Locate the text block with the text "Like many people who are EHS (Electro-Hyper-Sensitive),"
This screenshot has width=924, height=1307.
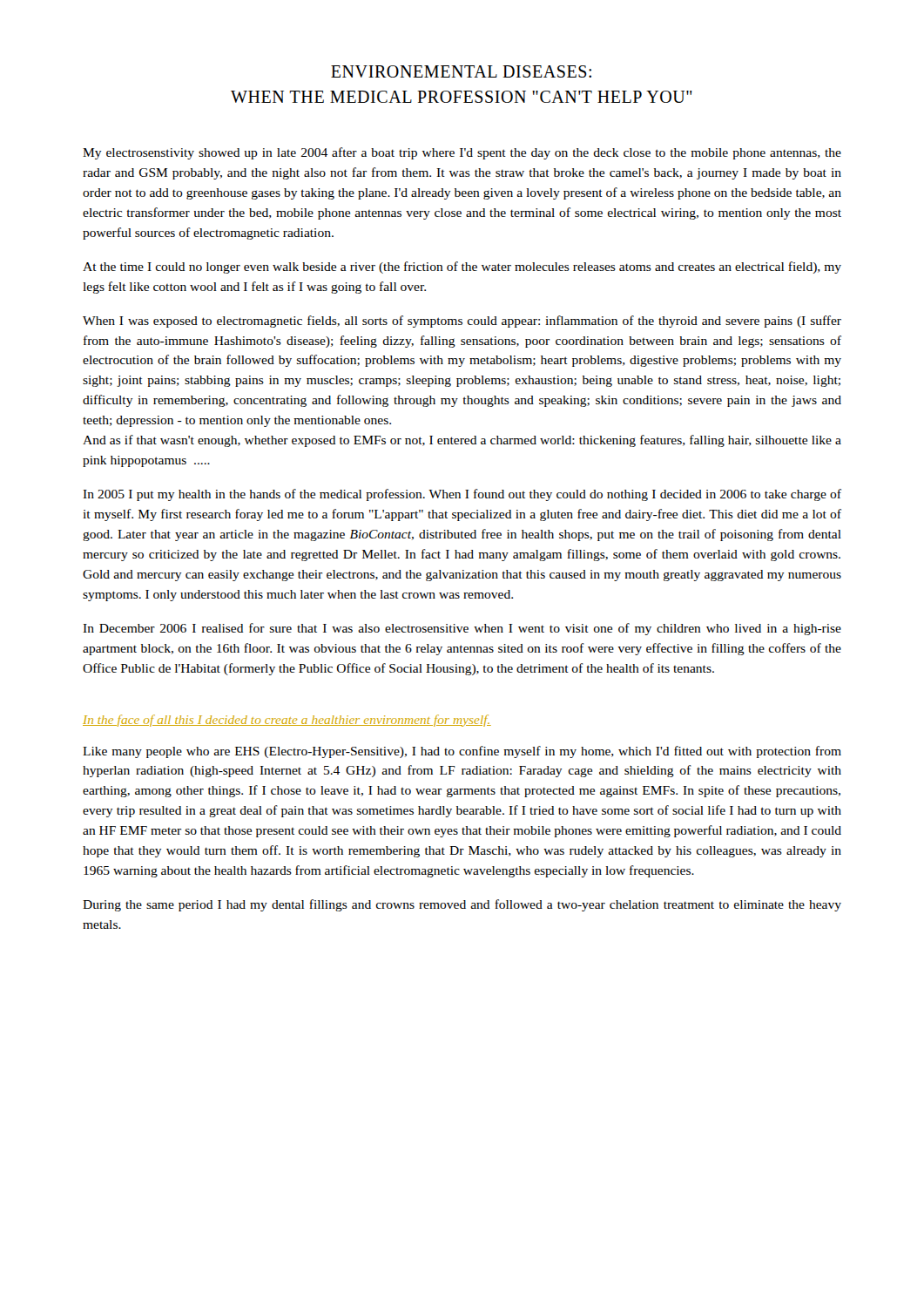click(x=462, y=810)
